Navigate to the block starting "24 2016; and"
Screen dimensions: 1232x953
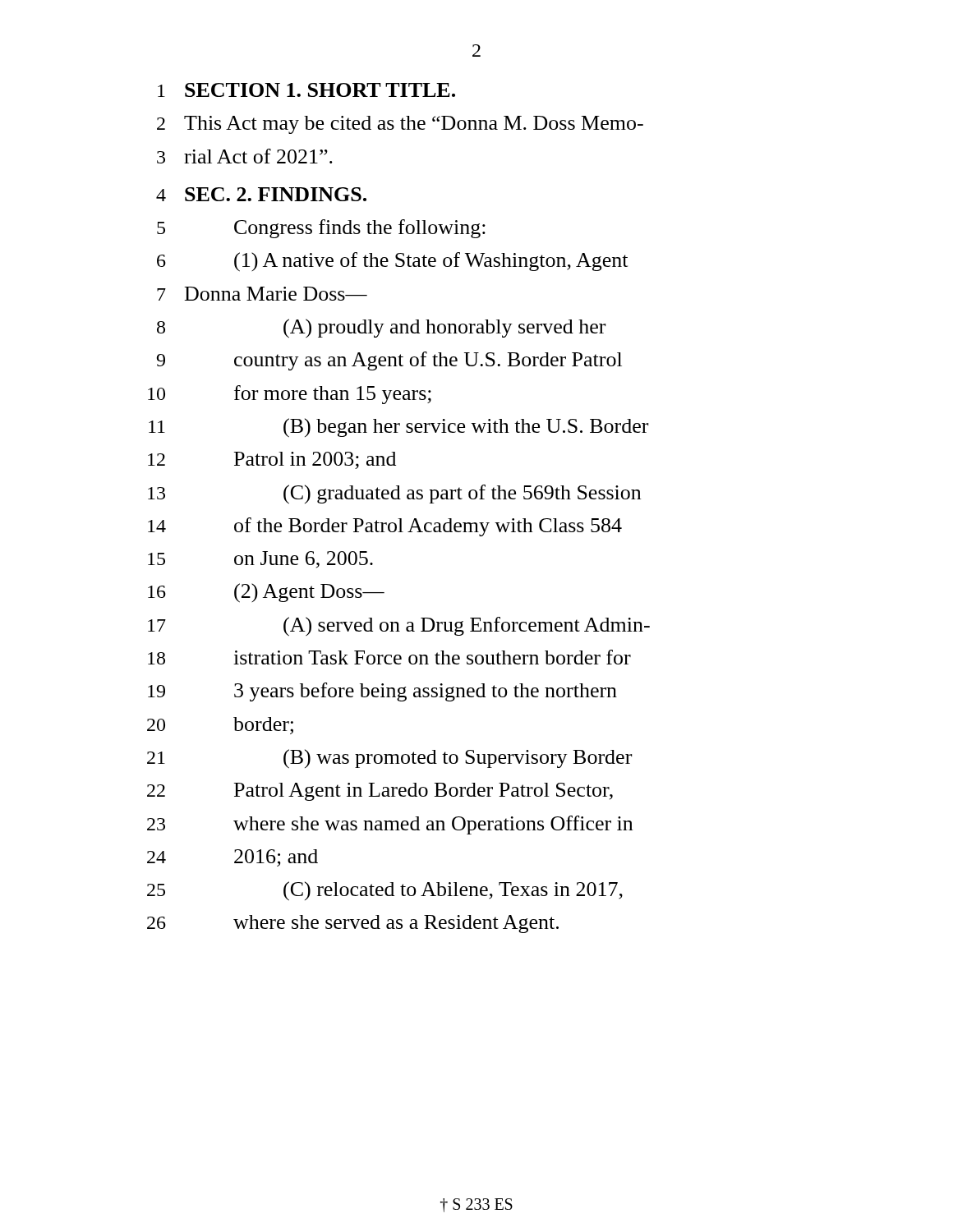(x=279, y=855)
